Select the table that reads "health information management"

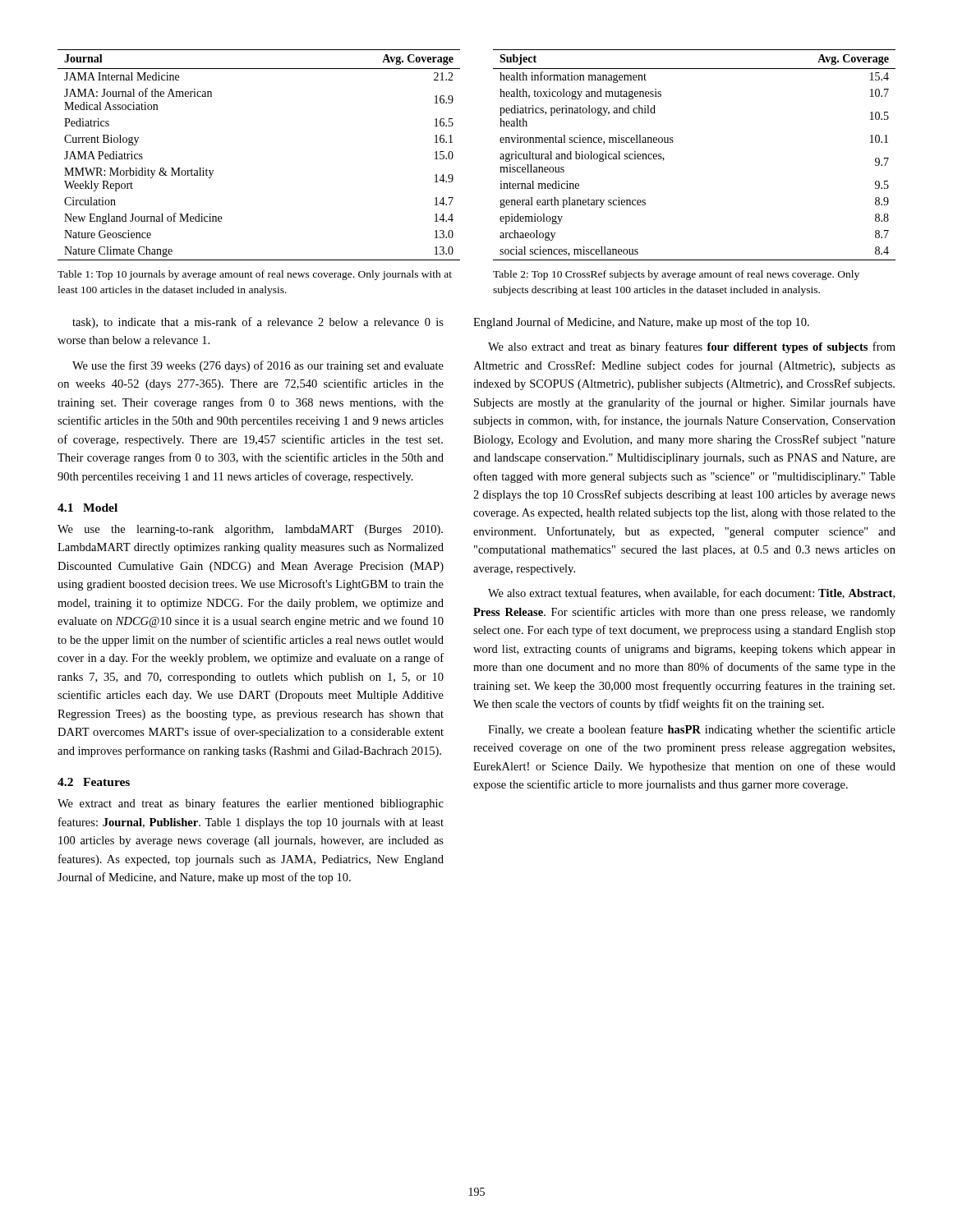click(x=694, y=155)
